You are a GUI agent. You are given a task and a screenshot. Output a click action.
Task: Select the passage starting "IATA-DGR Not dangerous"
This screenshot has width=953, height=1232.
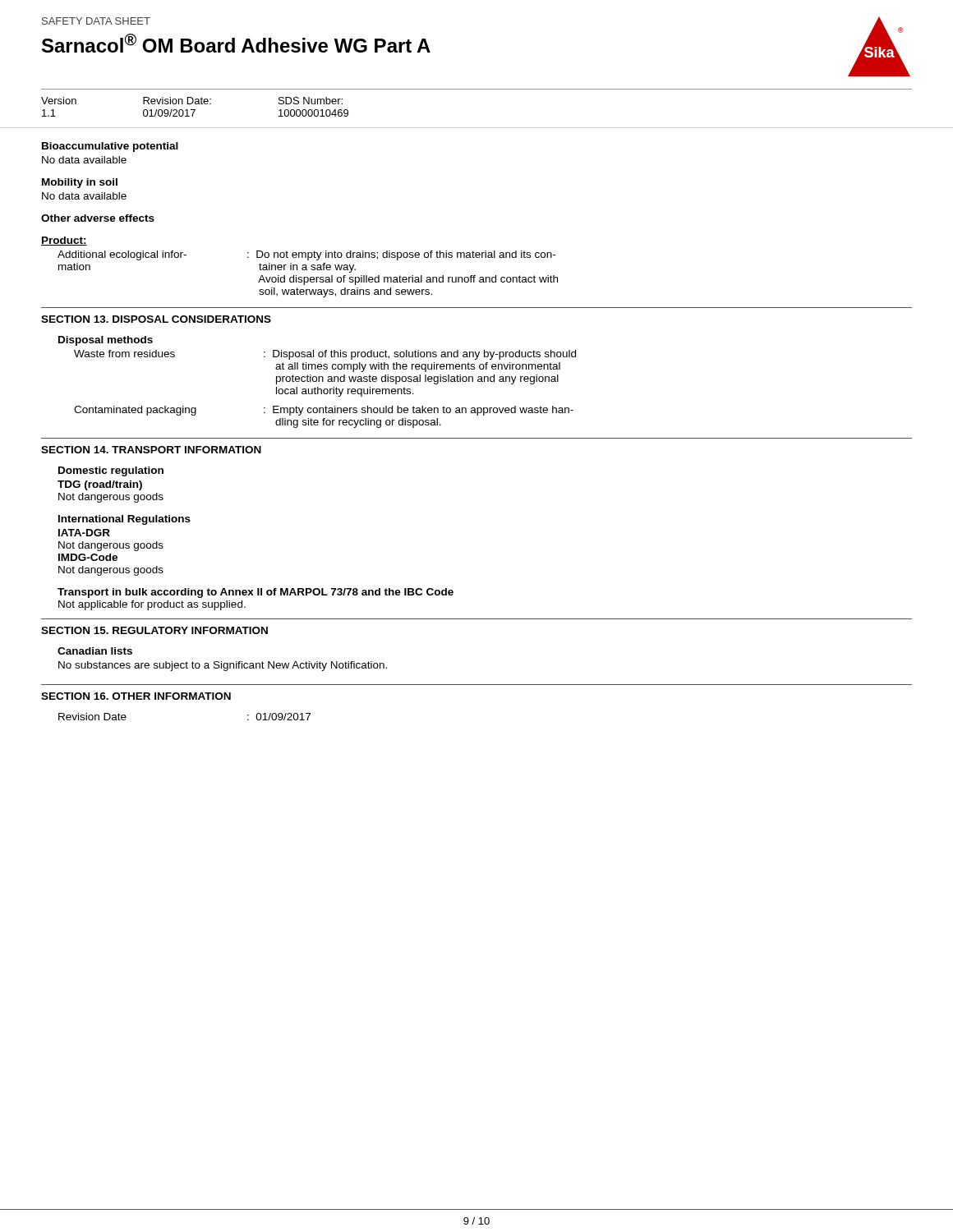point(111,551)
